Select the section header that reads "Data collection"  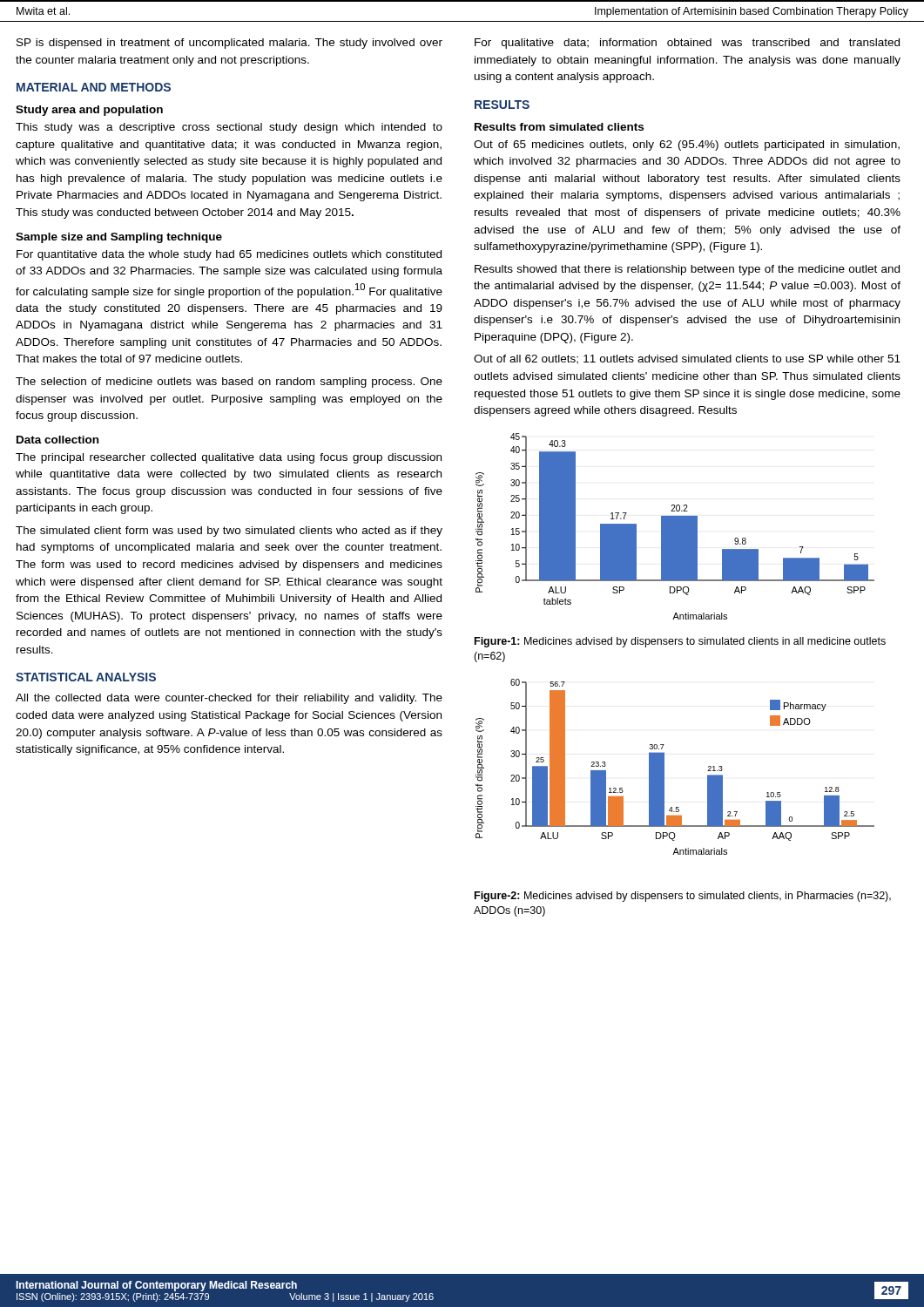[58, 439]
